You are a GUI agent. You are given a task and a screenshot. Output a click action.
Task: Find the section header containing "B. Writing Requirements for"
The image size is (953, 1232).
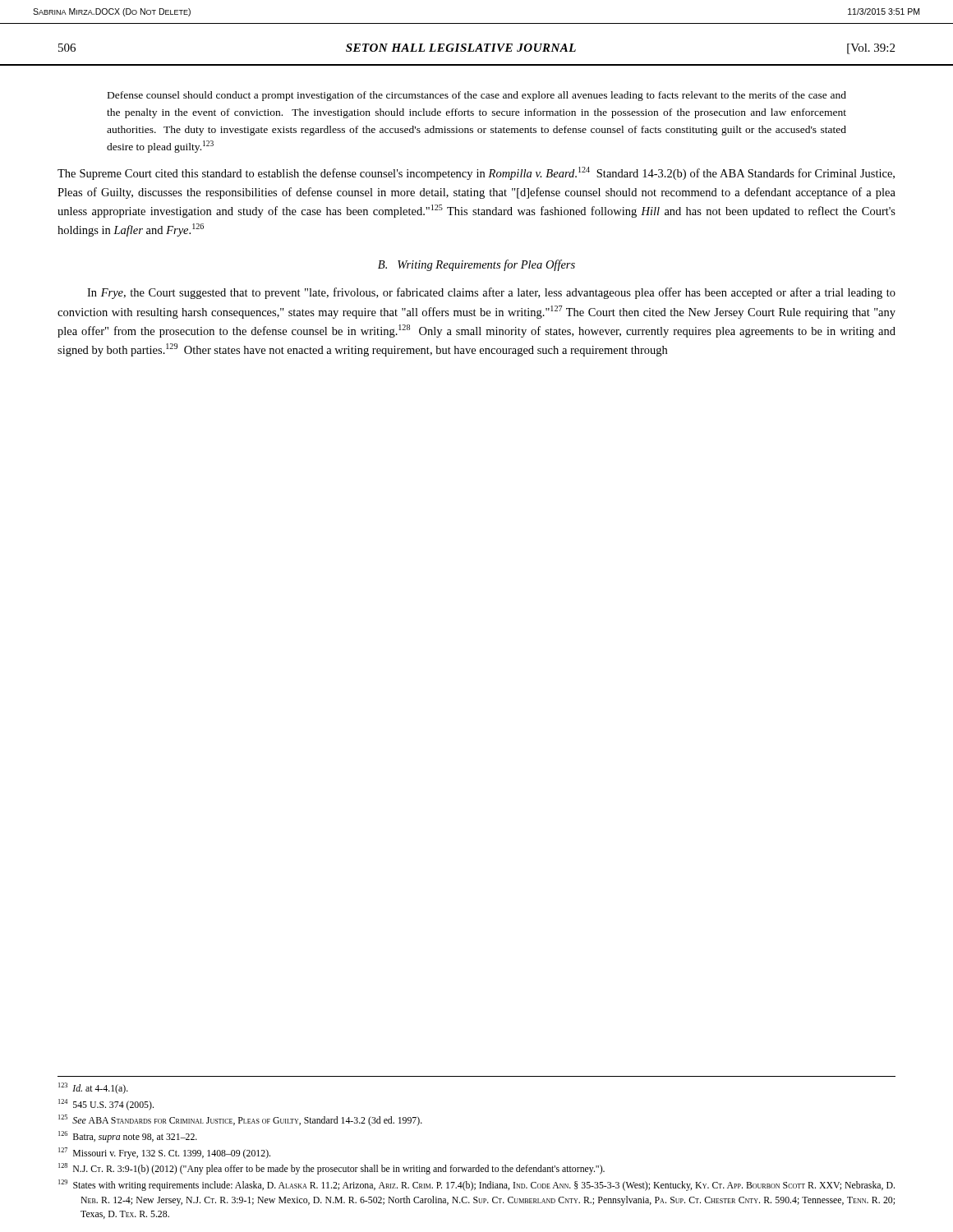476,265
